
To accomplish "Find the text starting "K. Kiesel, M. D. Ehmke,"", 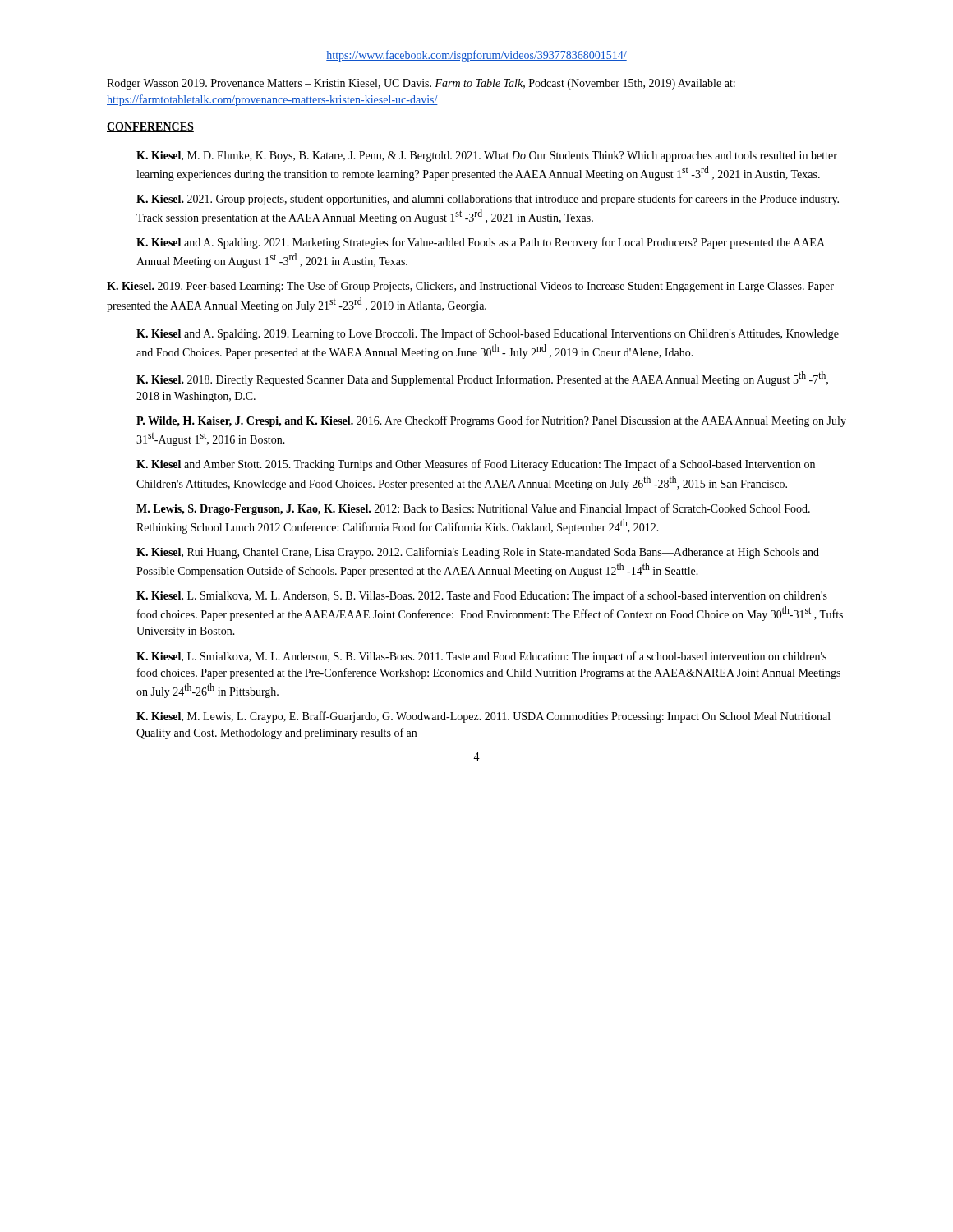I will point(487,165).
